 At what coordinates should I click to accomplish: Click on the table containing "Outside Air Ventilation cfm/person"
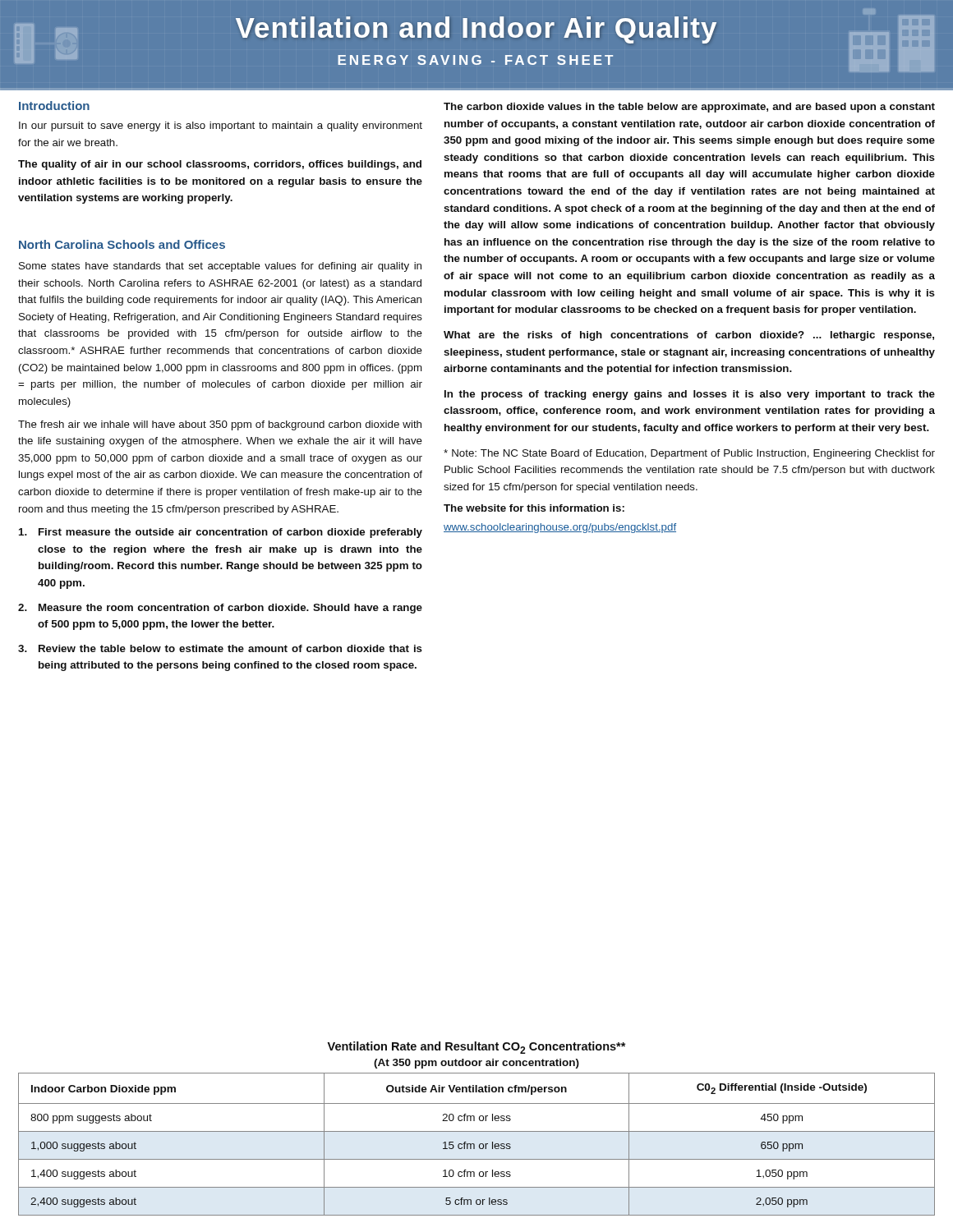(x=476, y=1144)
